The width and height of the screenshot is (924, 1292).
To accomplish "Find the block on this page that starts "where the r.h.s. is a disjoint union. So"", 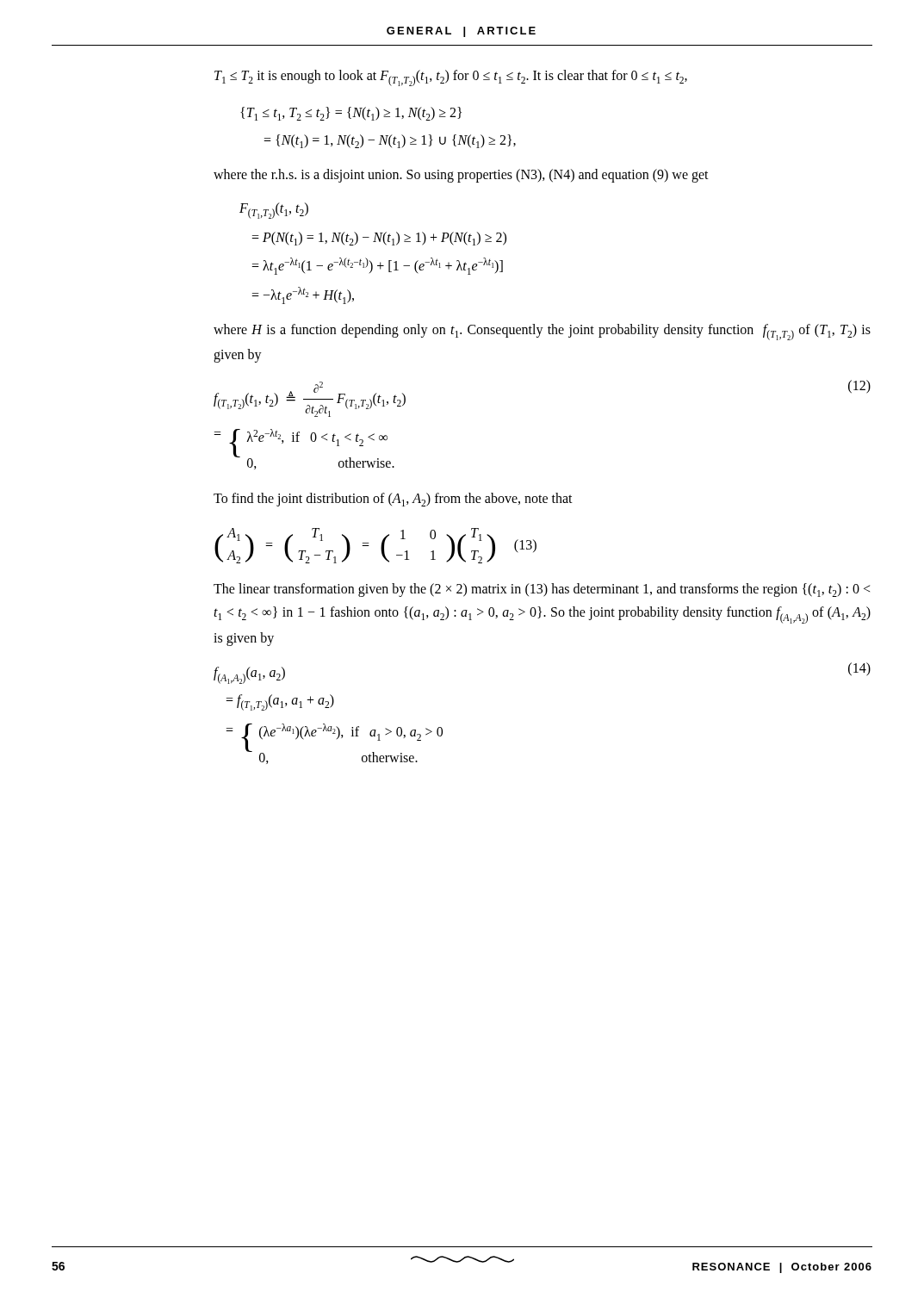I will (x=461, y=175).
